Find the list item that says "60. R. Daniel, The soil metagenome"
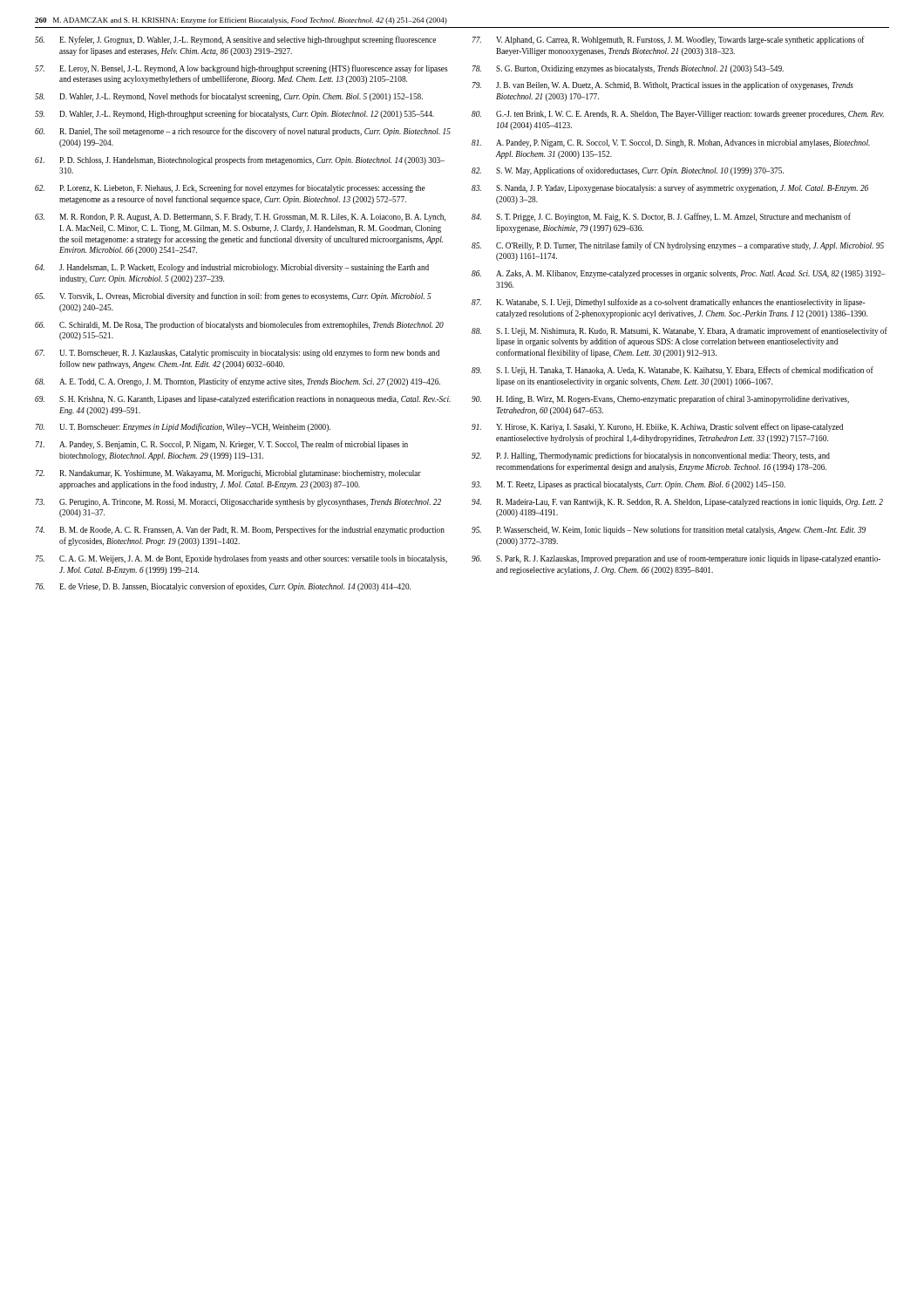924x1308 pixels. 244,138
